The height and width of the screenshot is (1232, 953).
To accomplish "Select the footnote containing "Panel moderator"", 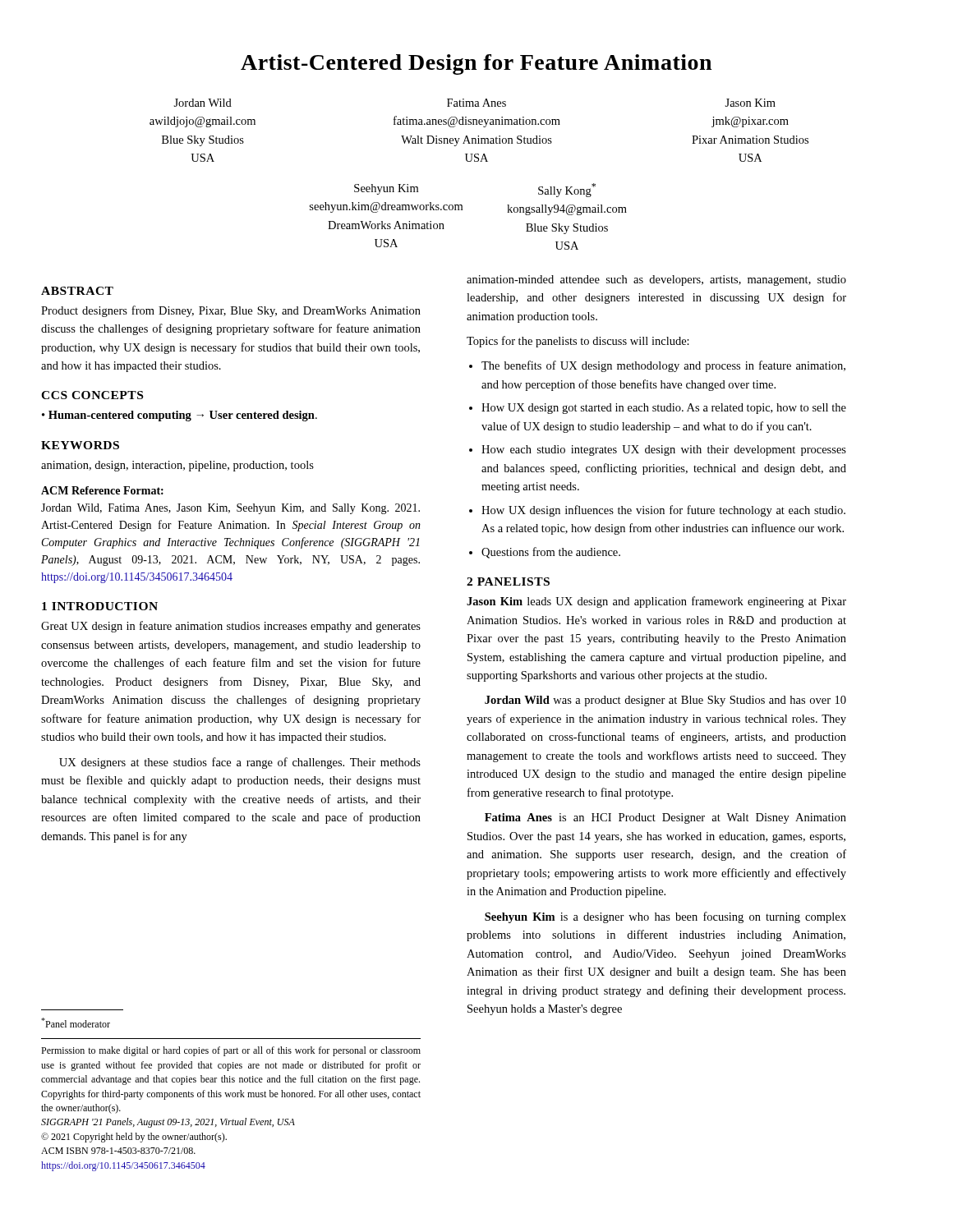I will pos(76,1023).
